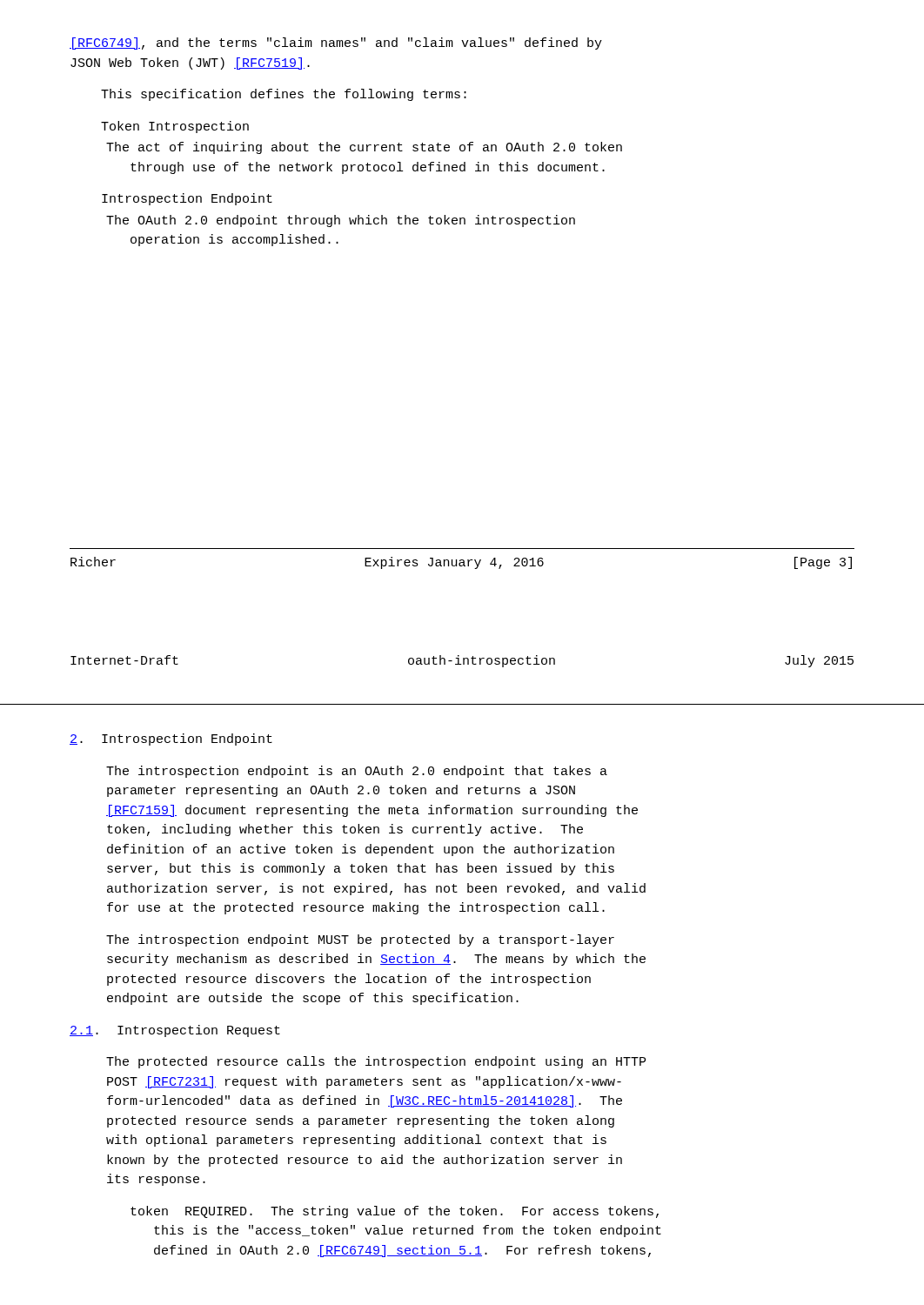Point to the region starting "The introspection endpoint MUST be protected by a"
The image size is (924, 1305).
point(376,970)
